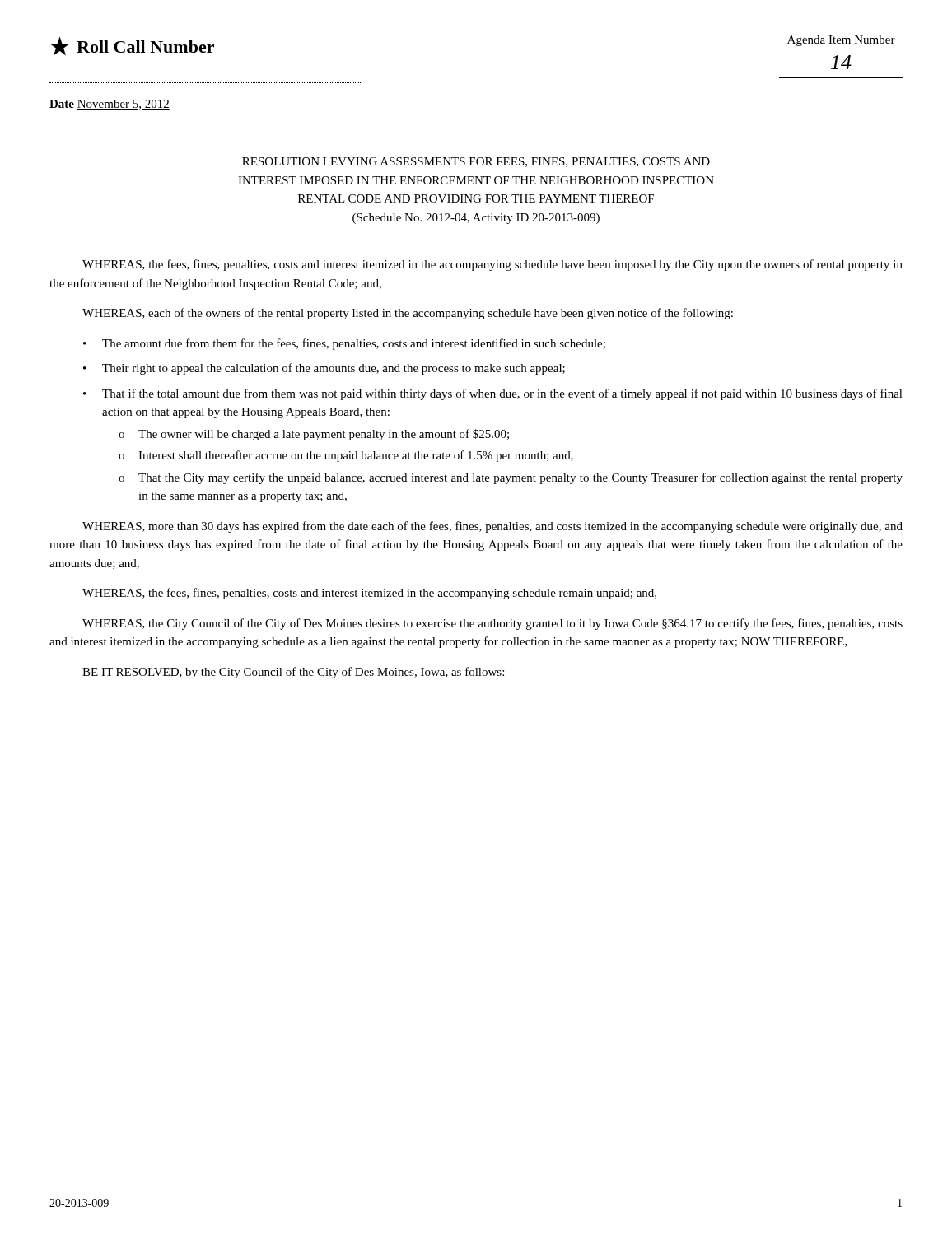Point to the block beginning "Interest shall thereafter accrue on"
The image size is (952, 1235).
[x=356, y=455]
